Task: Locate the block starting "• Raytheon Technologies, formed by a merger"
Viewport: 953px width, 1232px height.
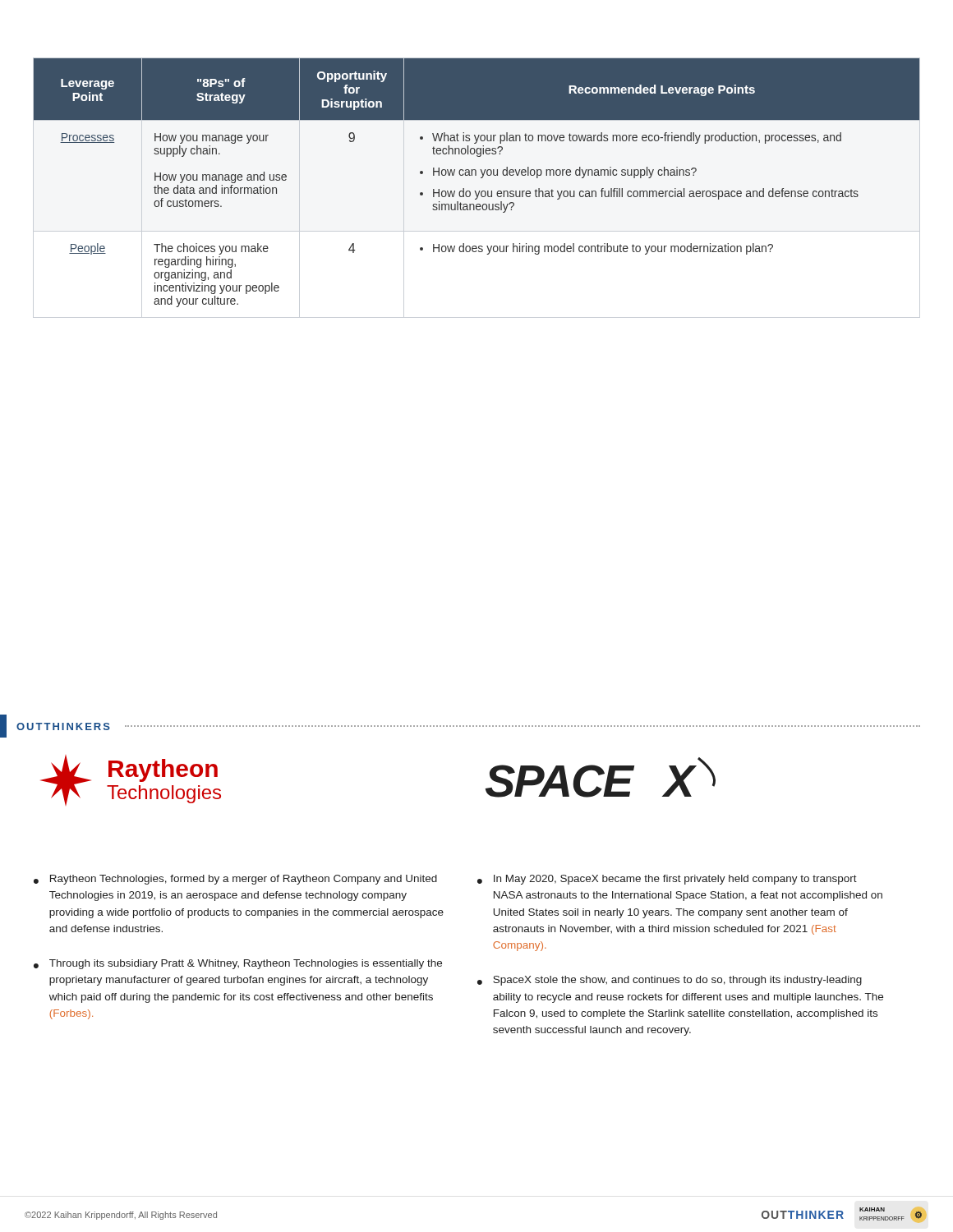Action: coord(238,904)
